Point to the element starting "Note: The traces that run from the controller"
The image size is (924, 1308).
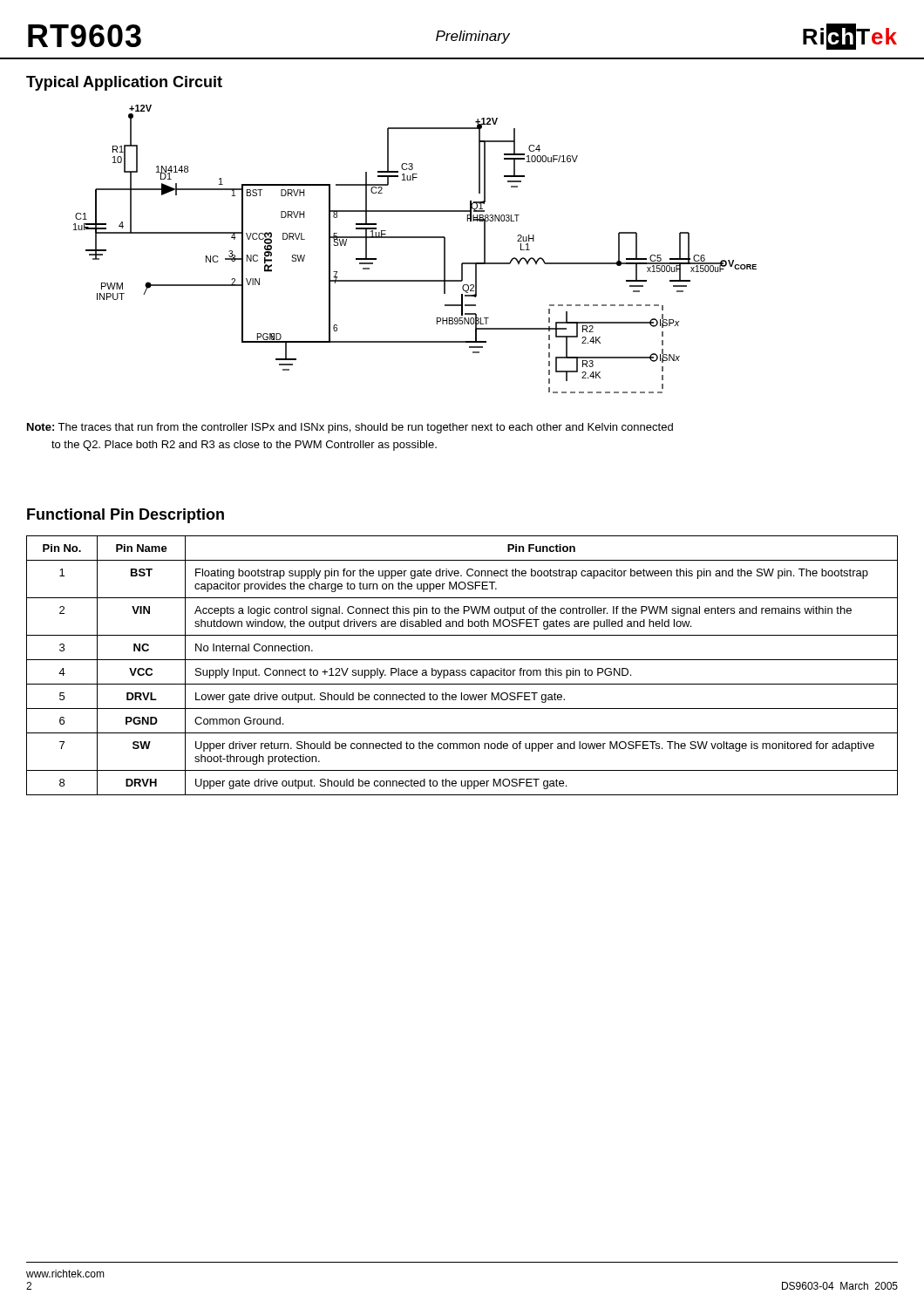click(x=462, y=436)
